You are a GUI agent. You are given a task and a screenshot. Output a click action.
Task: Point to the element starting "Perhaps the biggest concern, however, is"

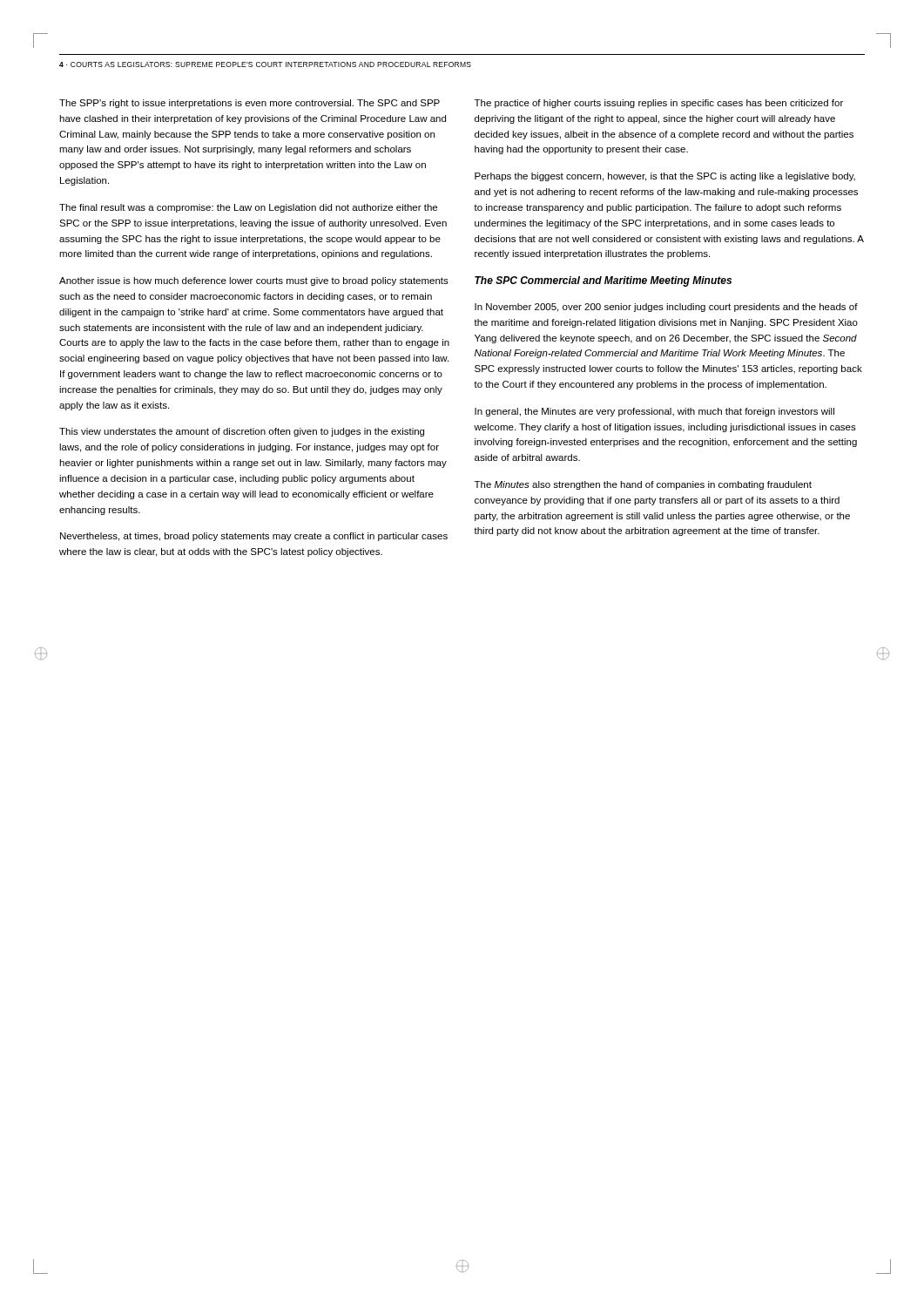669,216
